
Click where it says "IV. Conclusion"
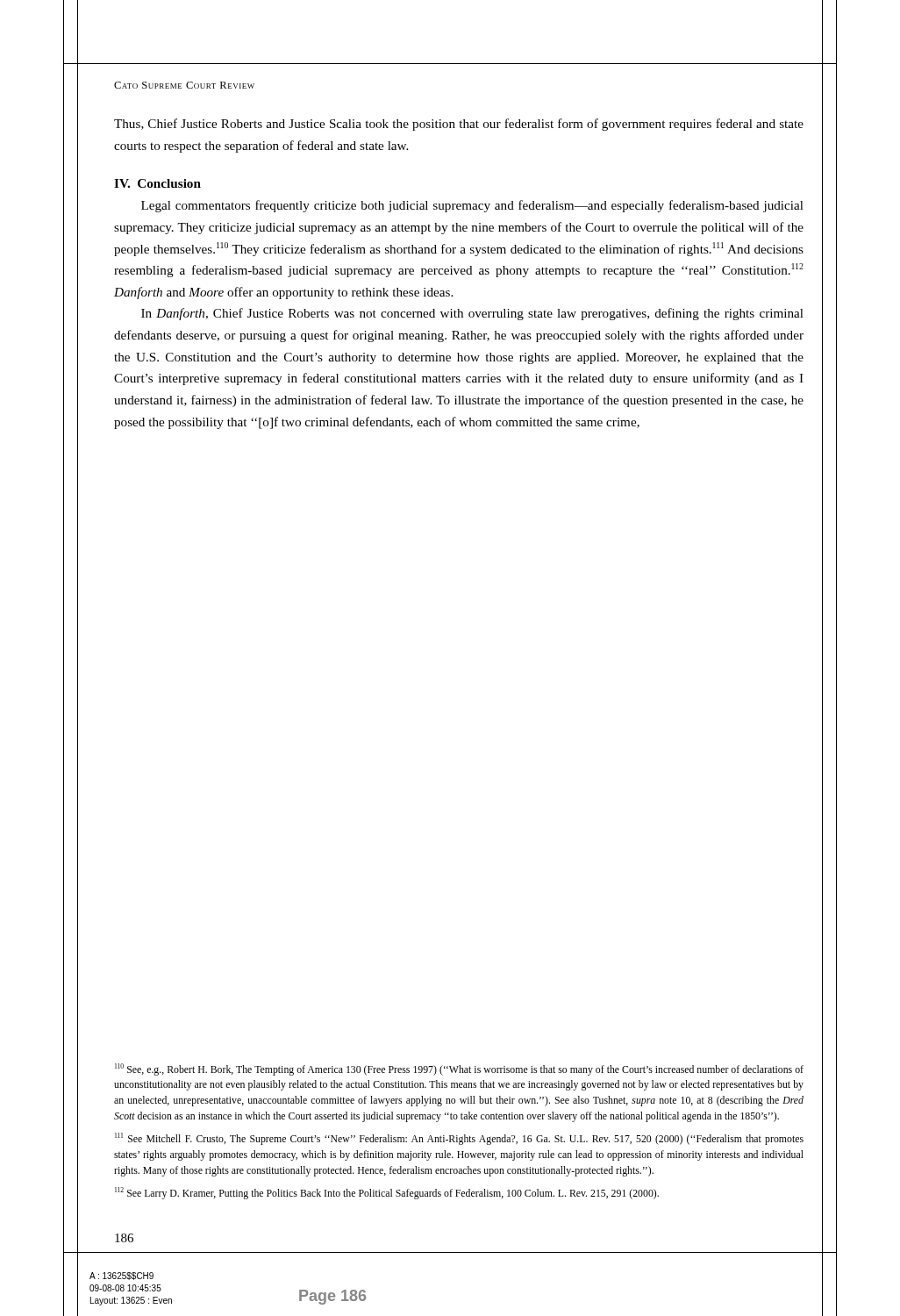[x=157, y=183]
